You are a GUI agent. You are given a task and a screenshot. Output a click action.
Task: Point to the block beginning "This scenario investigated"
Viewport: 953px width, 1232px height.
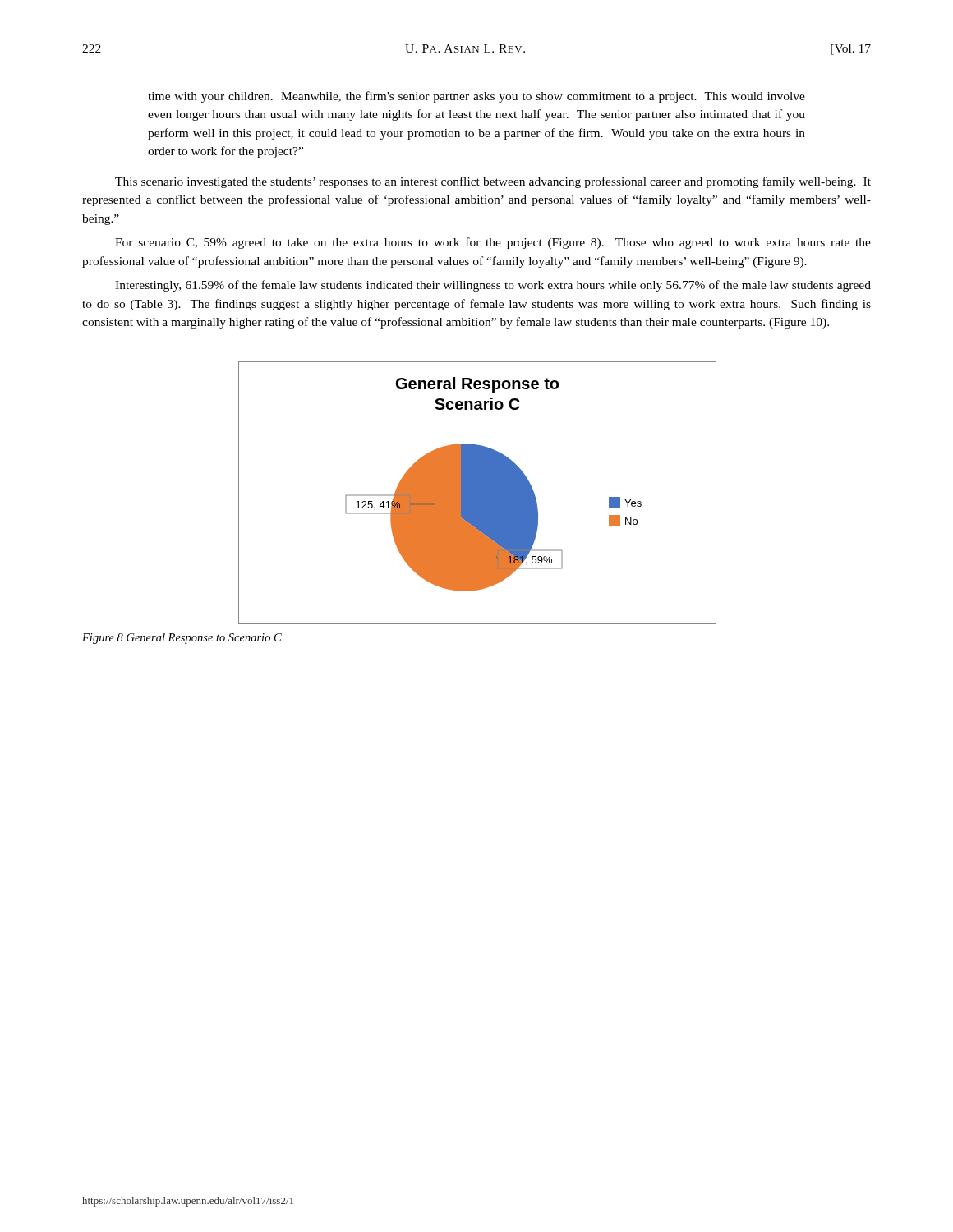tap(476, 199)
